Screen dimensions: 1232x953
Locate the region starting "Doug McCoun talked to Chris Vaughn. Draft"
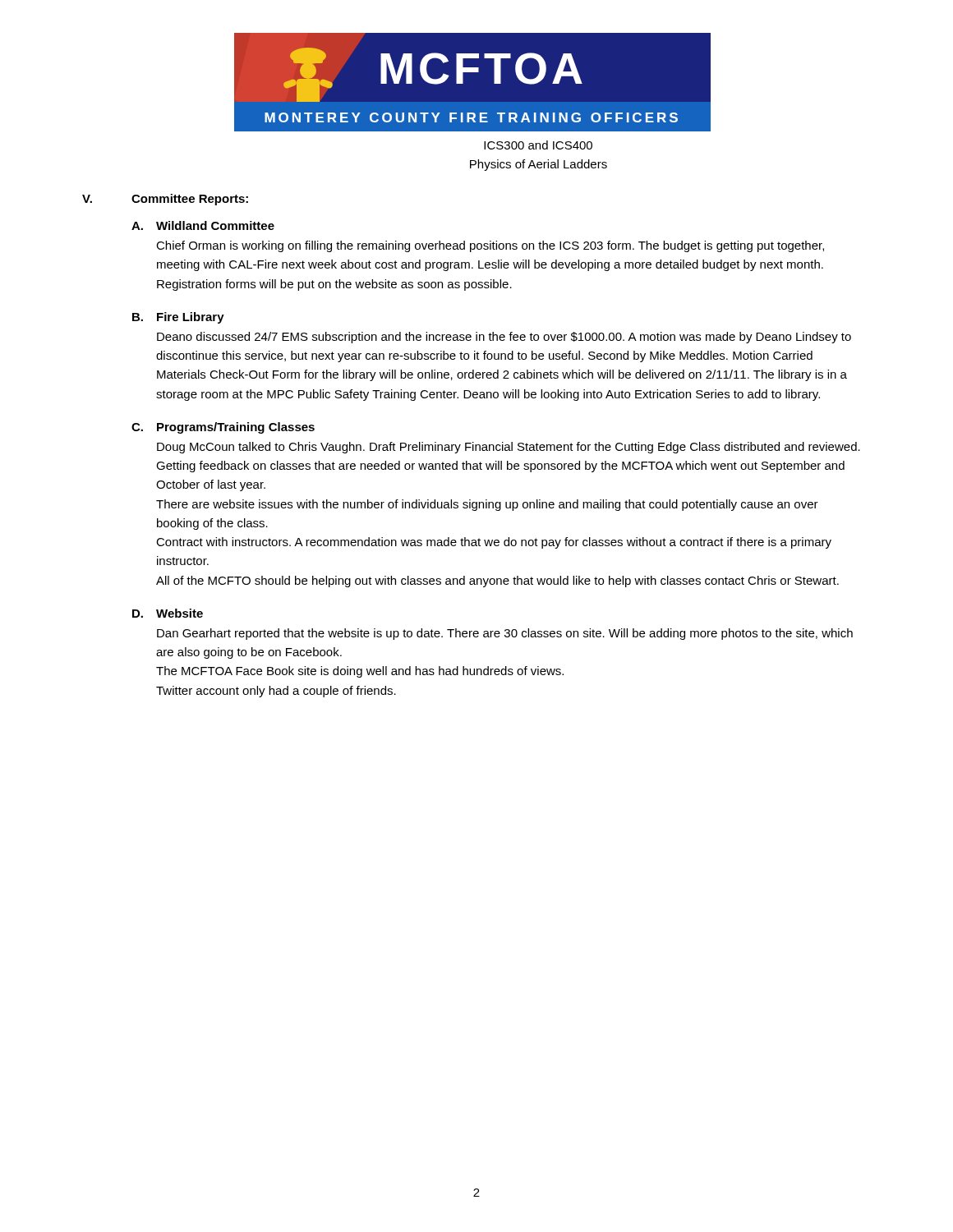[508, 513]
